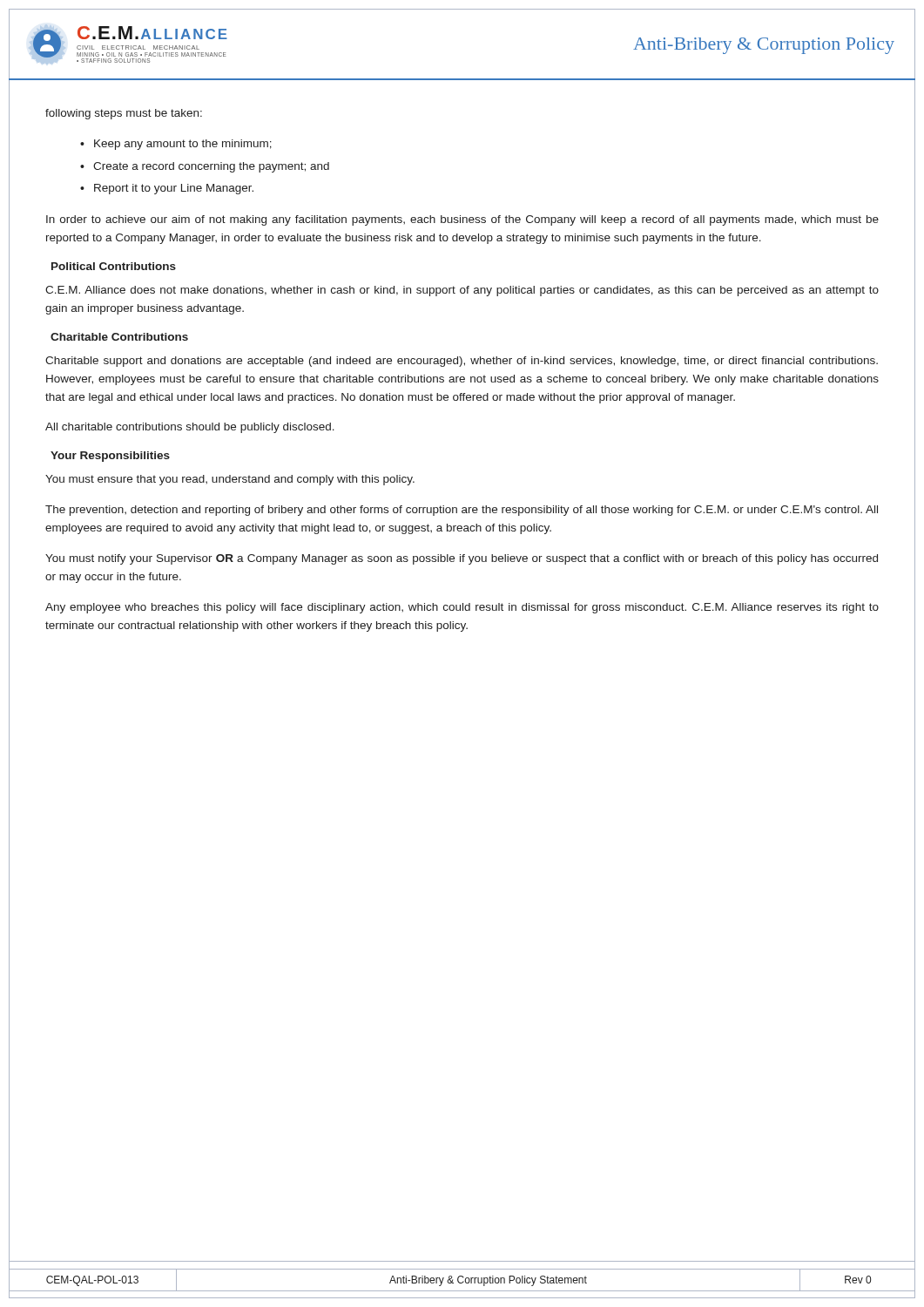This screenshot has height=1307, width=924.
Task: Point to the block beginning "You must ensure that you read,"
Action: [230, 479]
